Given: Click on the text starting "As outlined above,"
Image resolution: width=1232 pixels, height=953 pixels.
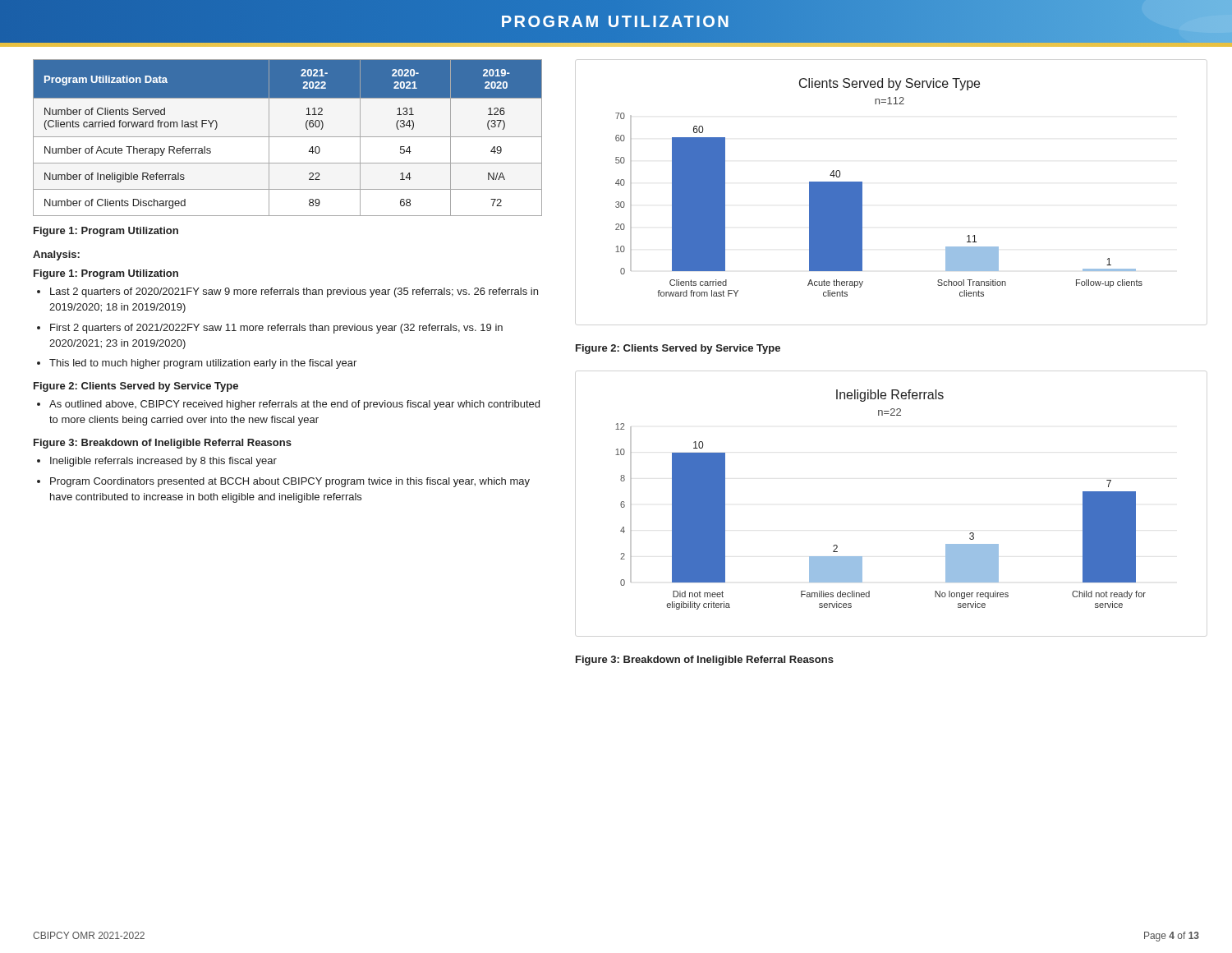Looking at the screenshot, I should tap(295, 412).
